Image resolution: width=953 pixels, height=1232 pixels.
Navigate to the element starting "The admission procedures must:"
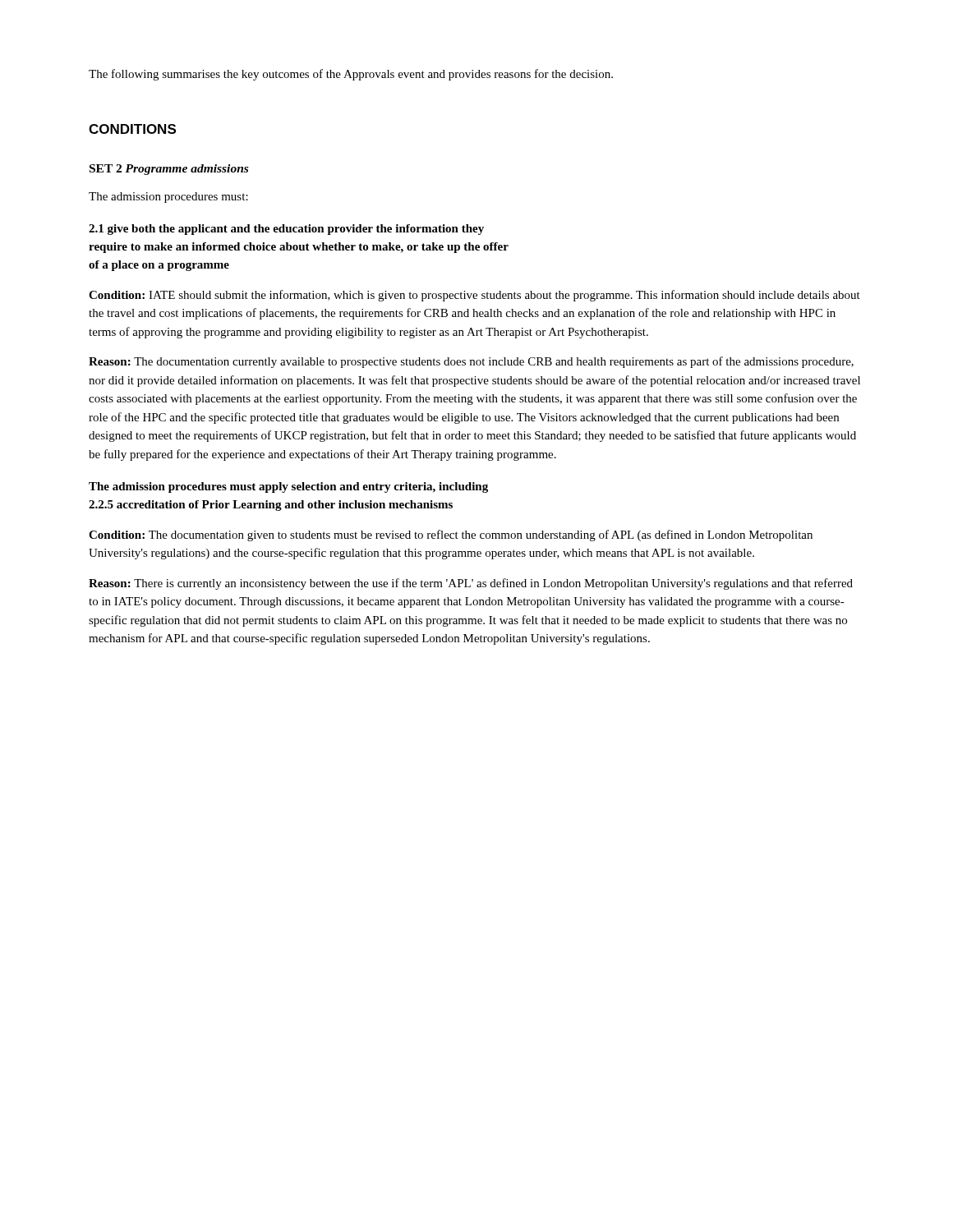pyautogui.click(x=169, y=196)
